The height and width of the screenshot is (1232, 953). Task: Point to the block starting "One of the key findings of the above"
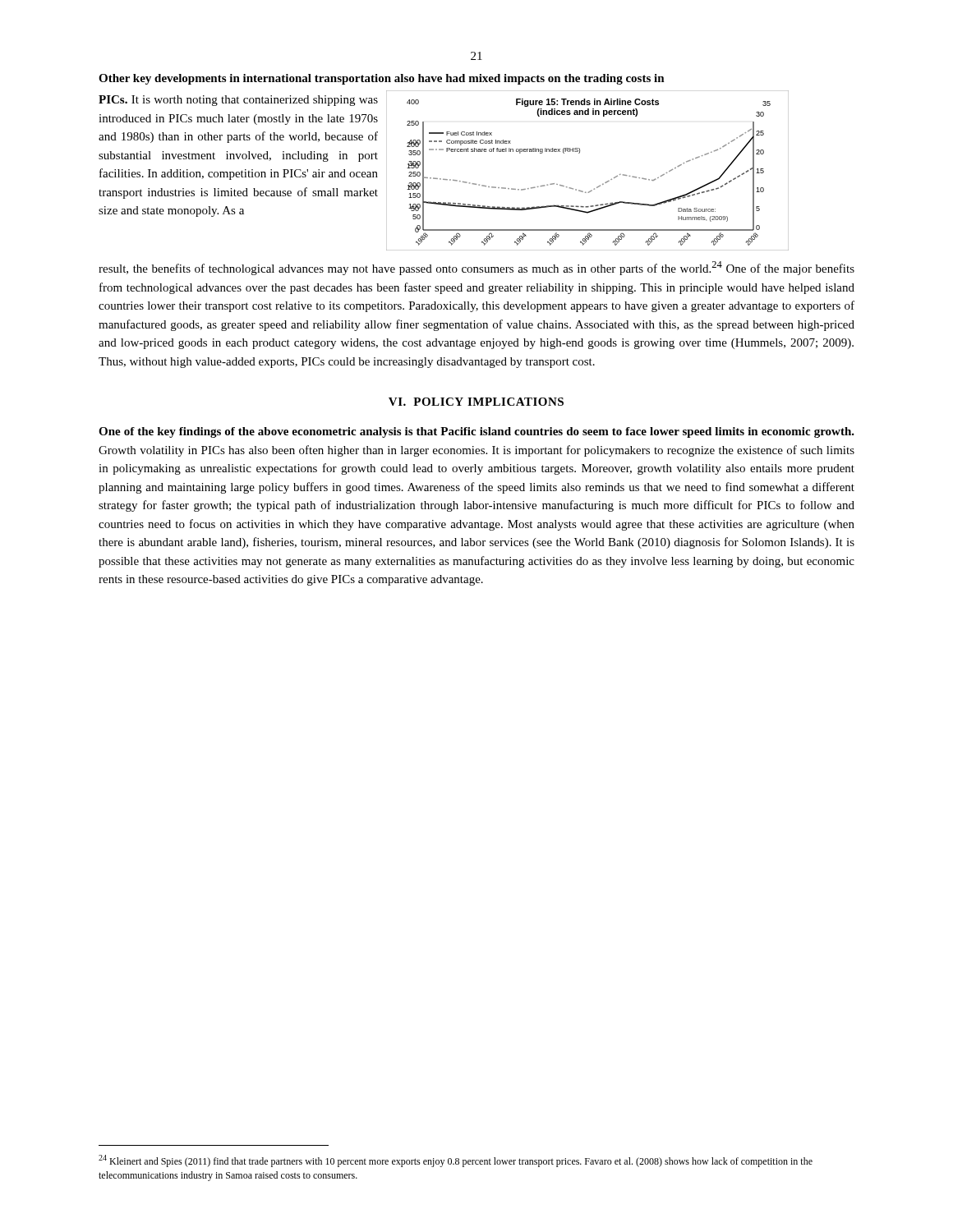[476, 505]
